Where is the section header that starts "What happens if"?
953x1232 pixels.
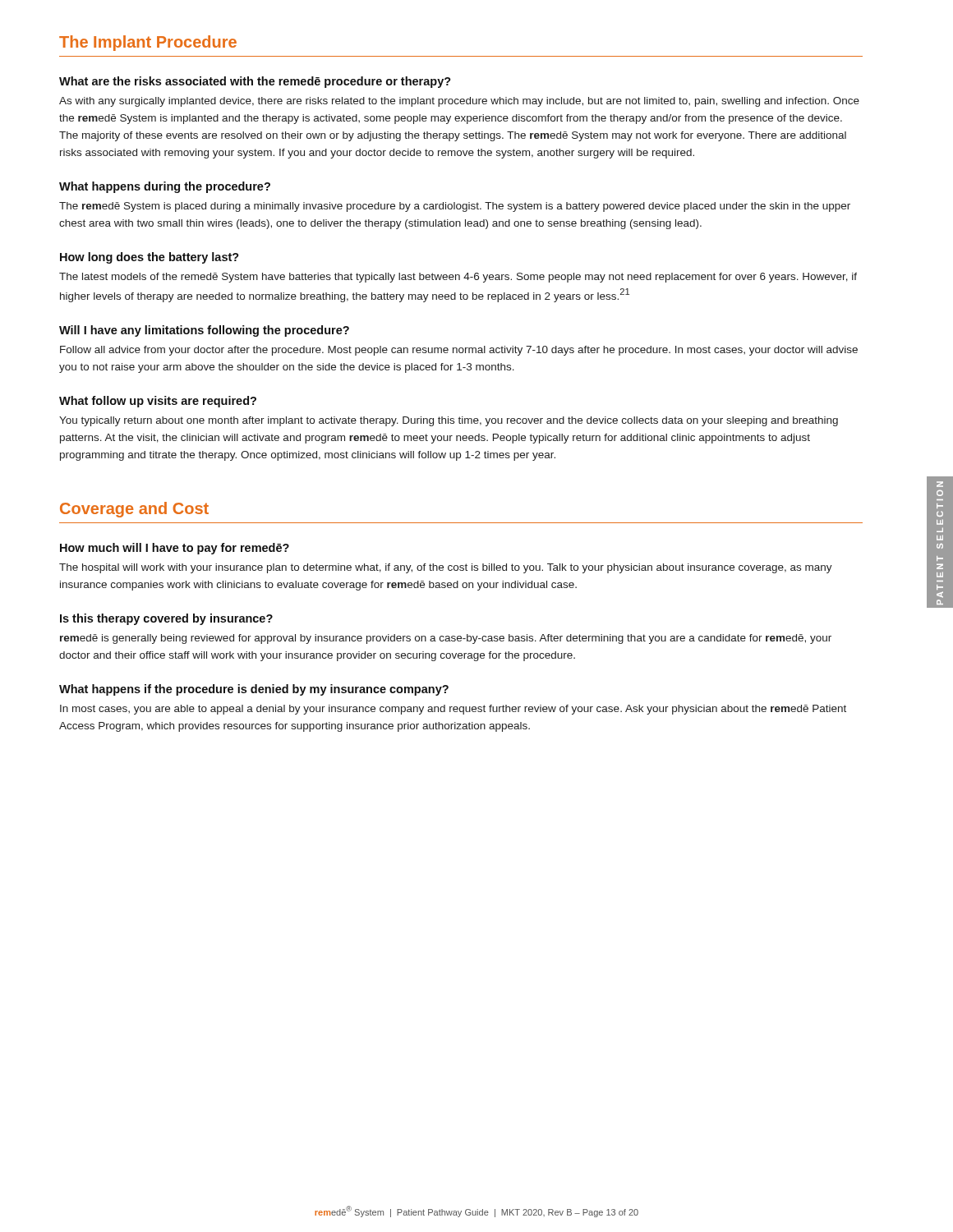point(254,689)
